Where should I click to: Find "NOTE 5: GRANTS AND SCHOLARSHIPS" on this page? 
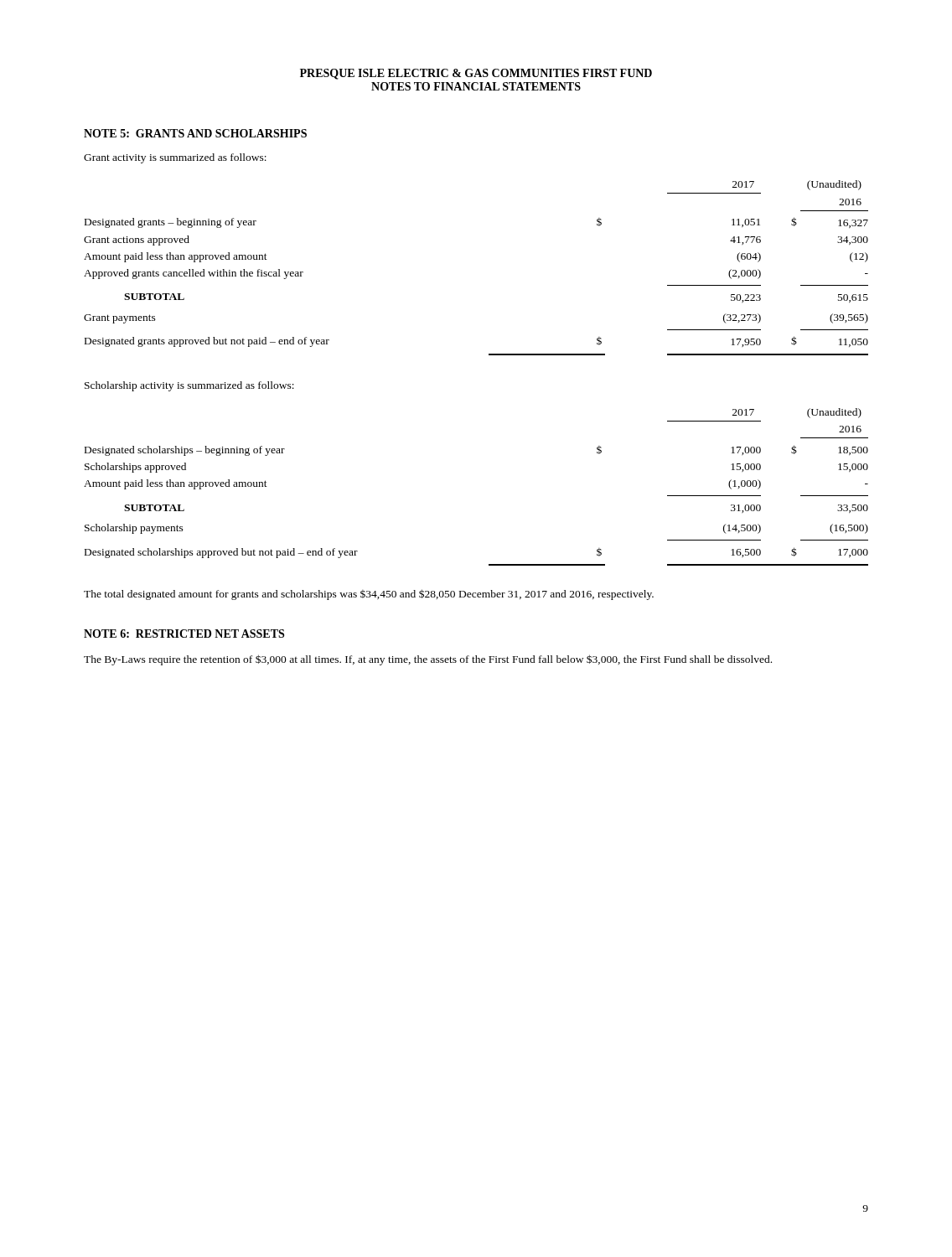point(195,134)
